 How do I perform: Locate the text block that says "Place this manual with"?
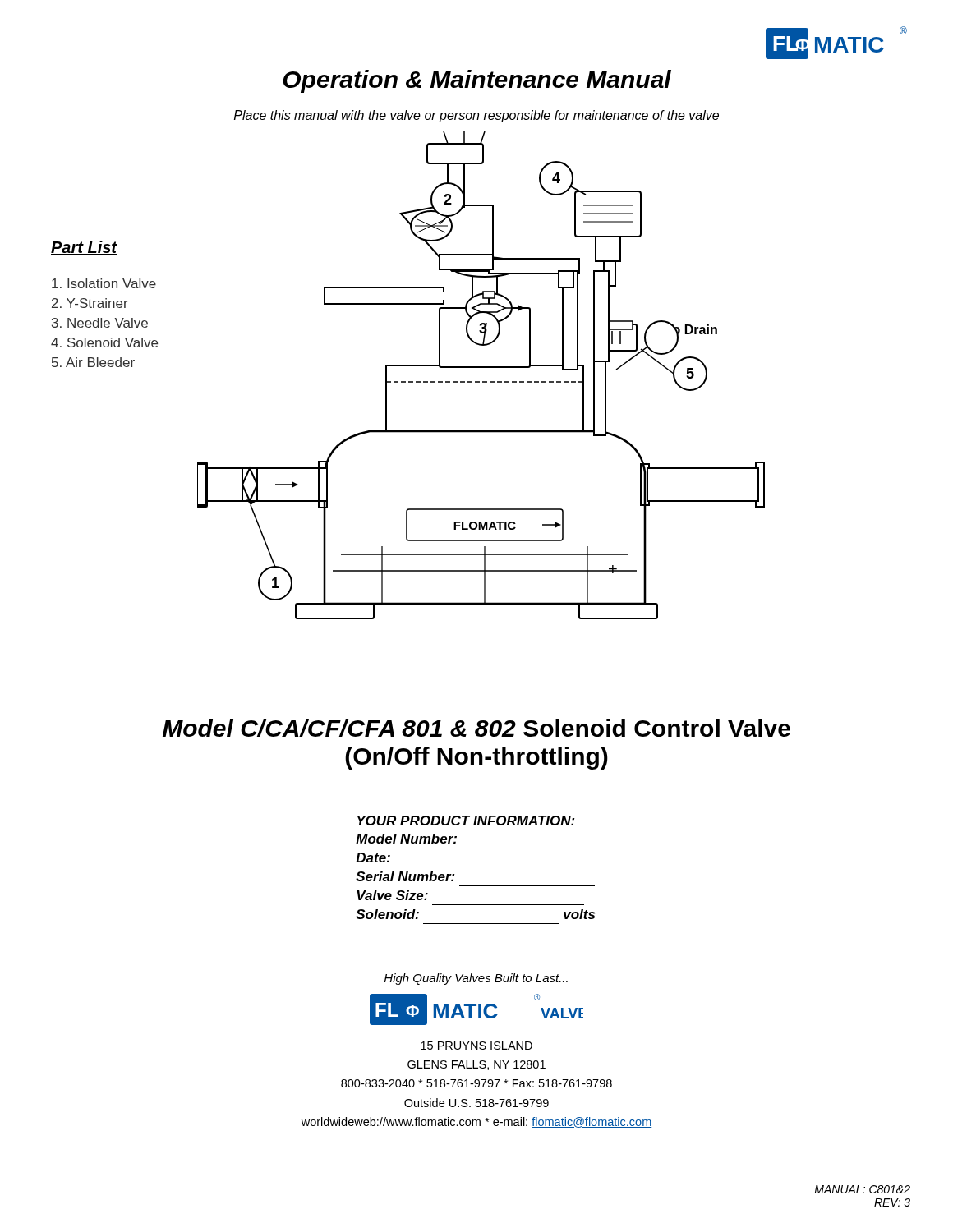[x=476, y=115]
